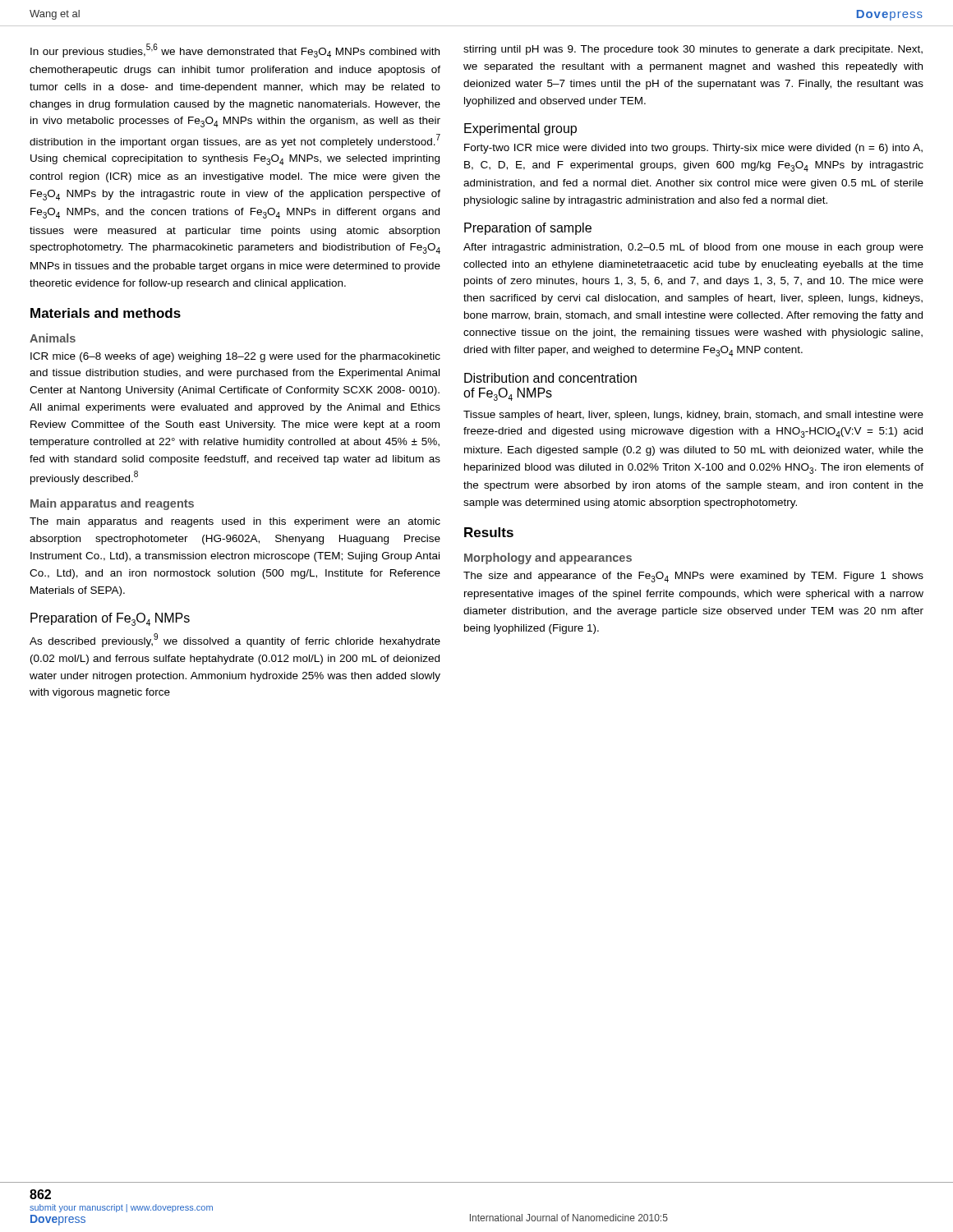This screenshot has width=953, height=1232.
Task: Select the text block containing "ICR mice (6–8 weeks of age) weighing"
Action: [x=235, y=418]
